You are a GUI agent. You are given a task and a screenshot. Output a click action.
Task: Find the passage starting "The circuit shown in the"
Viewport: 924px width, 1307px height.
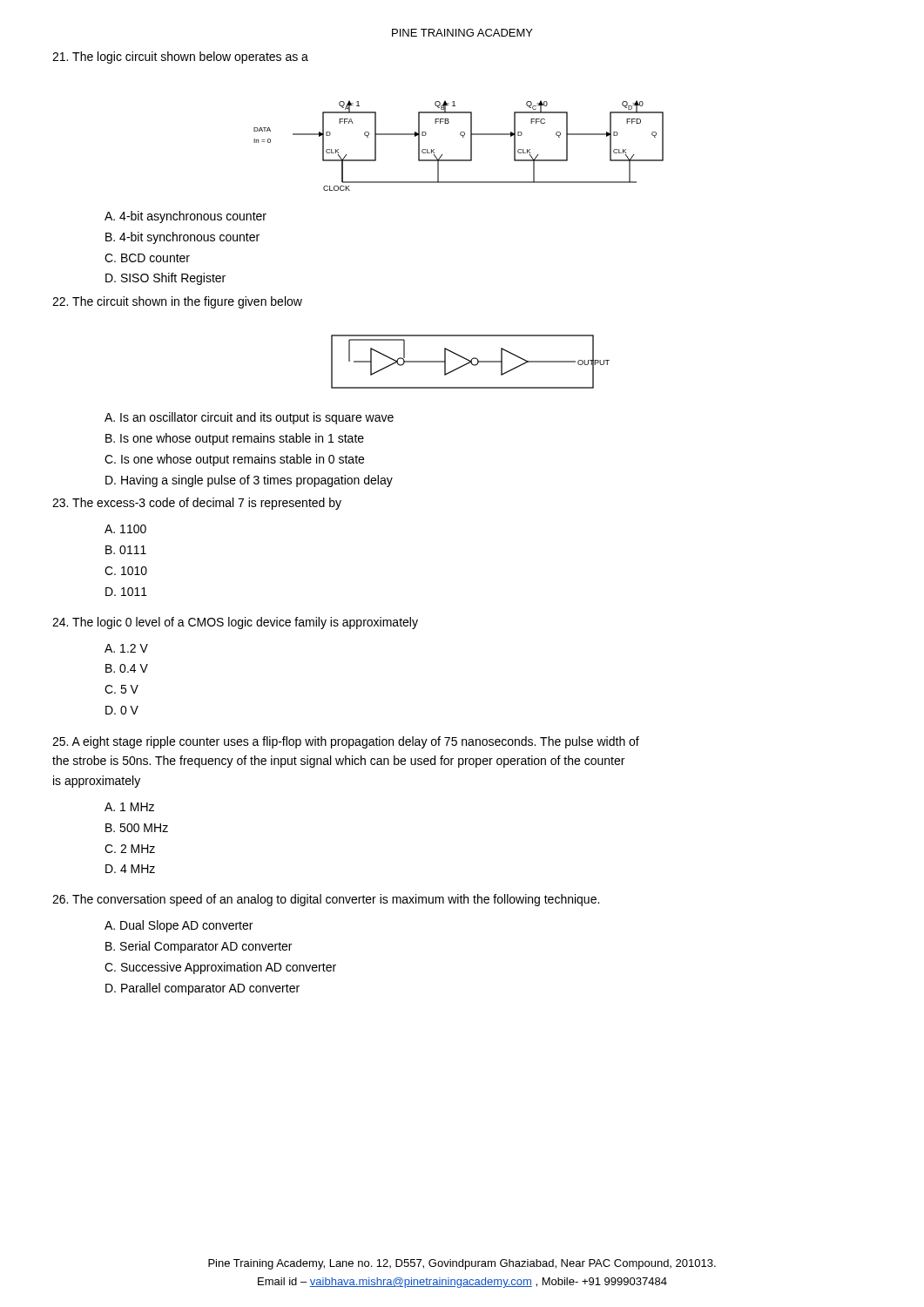click(177, 302)
